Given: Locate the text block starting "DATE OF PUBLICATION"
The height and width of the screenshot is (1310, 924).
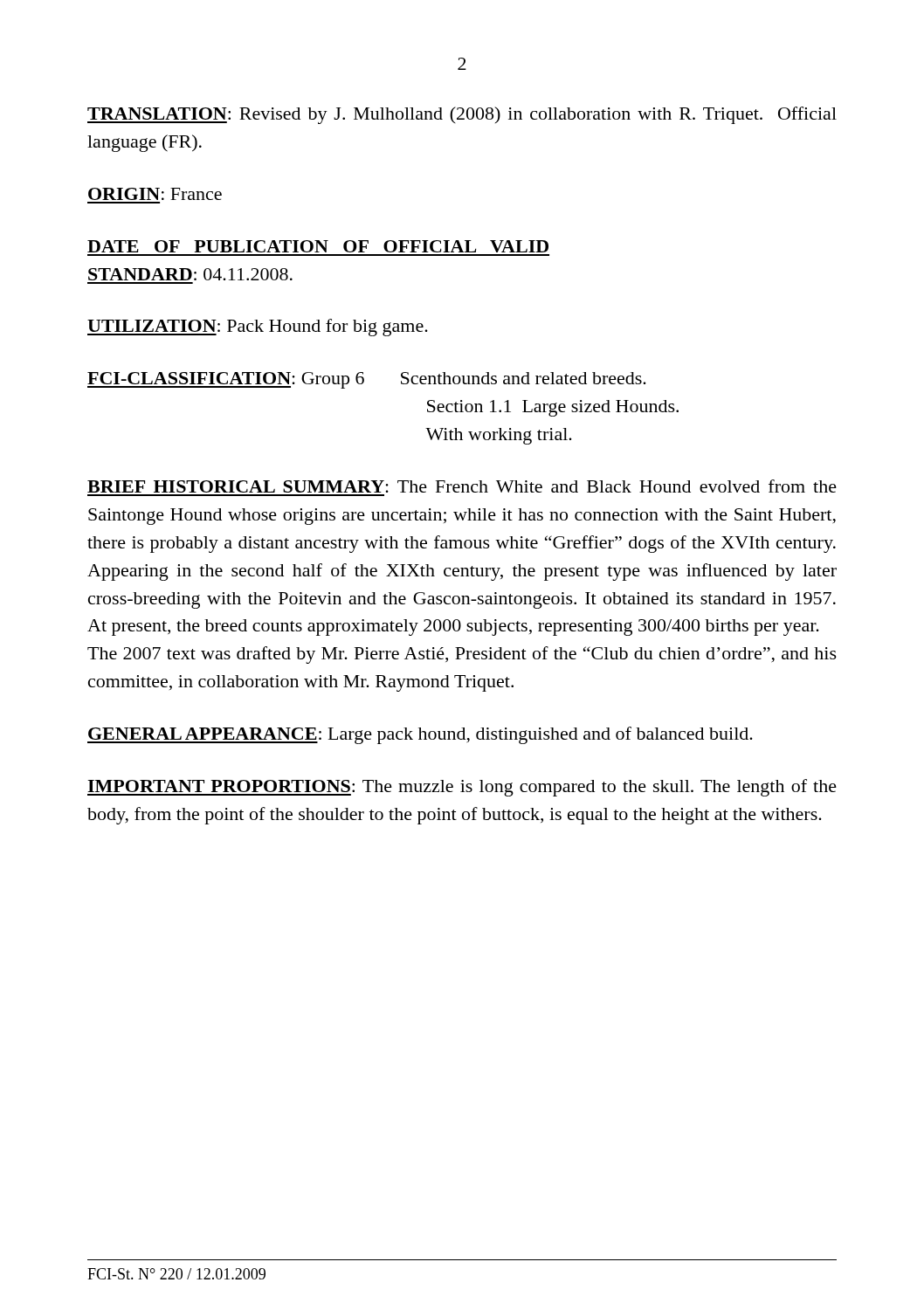Looking at the screenshot, I should pyautogui.click(x=318, y=259).
